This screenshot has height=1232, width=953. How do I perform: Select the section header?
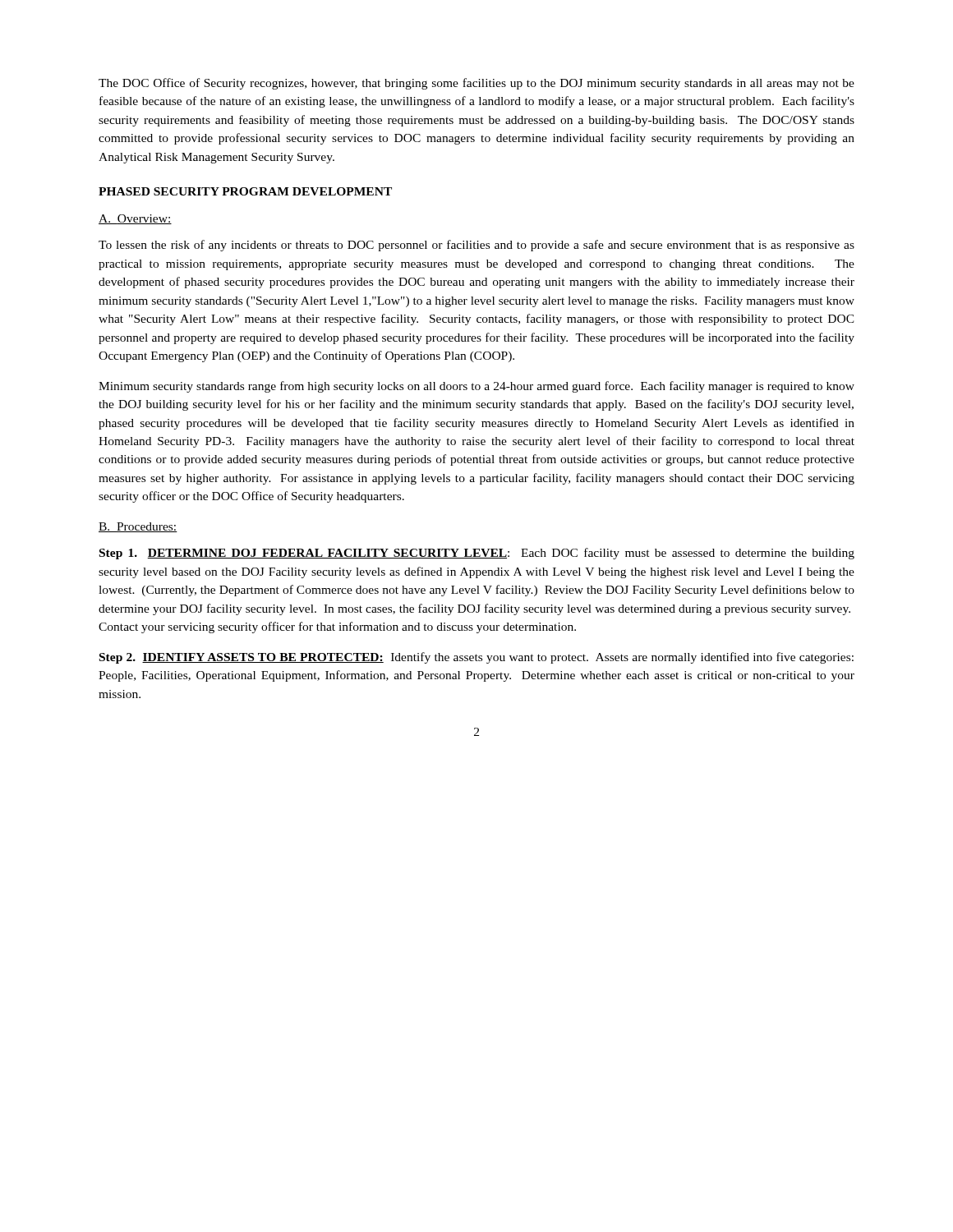tap(245, 191)
